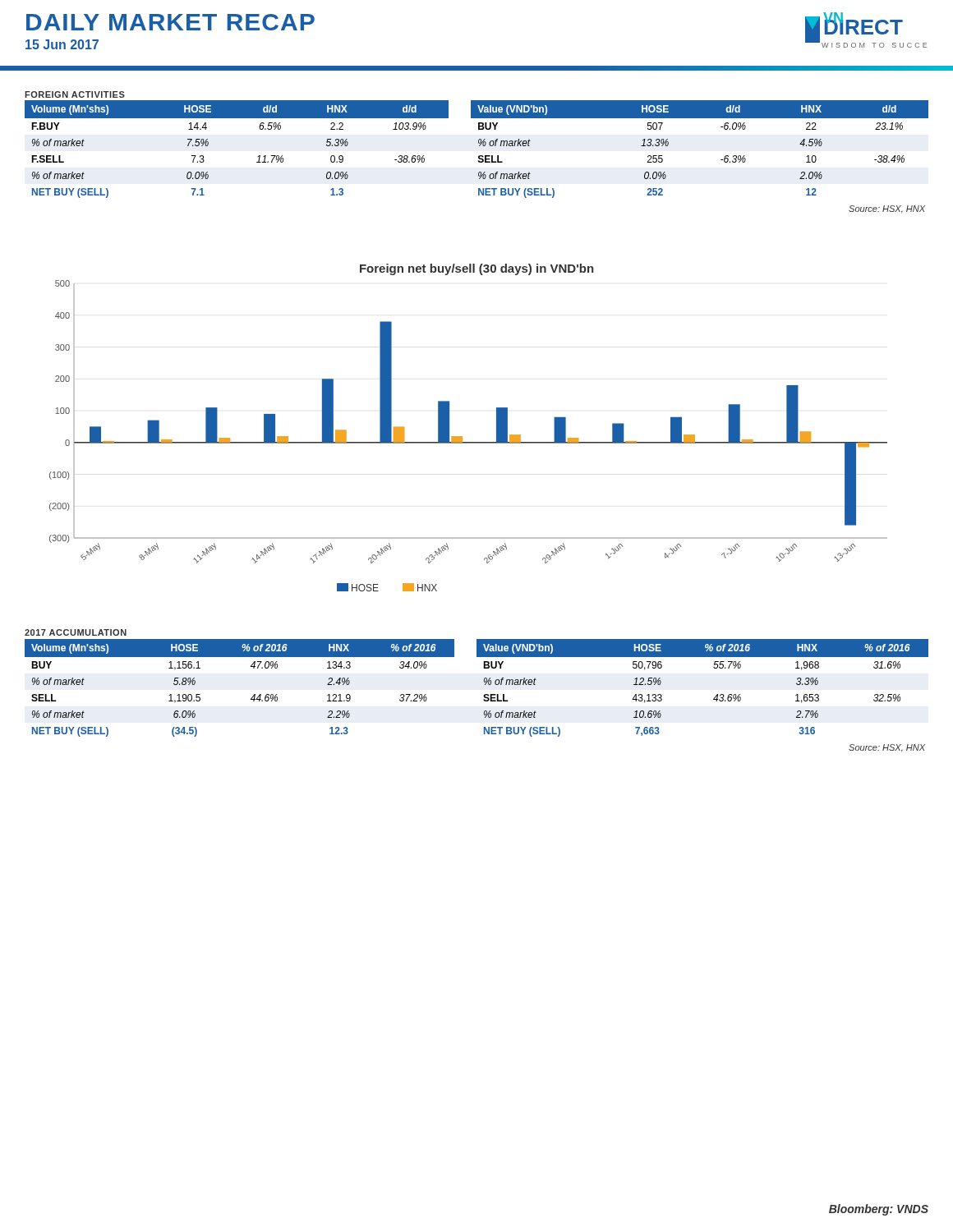Select the bar chart

[x=476, y=427]
